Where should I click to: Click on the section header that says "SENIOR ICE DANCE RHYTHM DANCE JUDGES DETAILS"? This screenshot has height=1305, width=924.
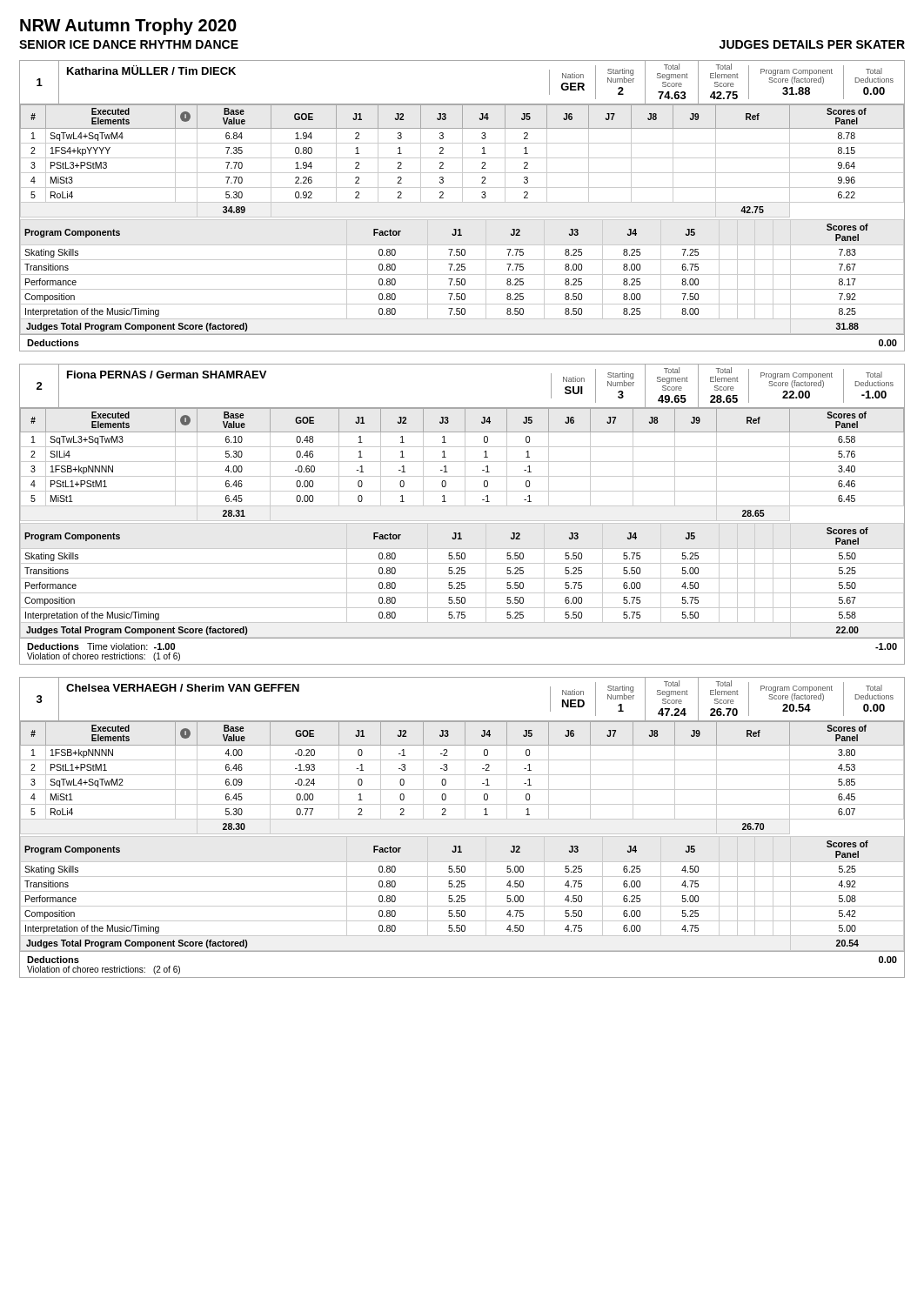(x=132, y=44)
